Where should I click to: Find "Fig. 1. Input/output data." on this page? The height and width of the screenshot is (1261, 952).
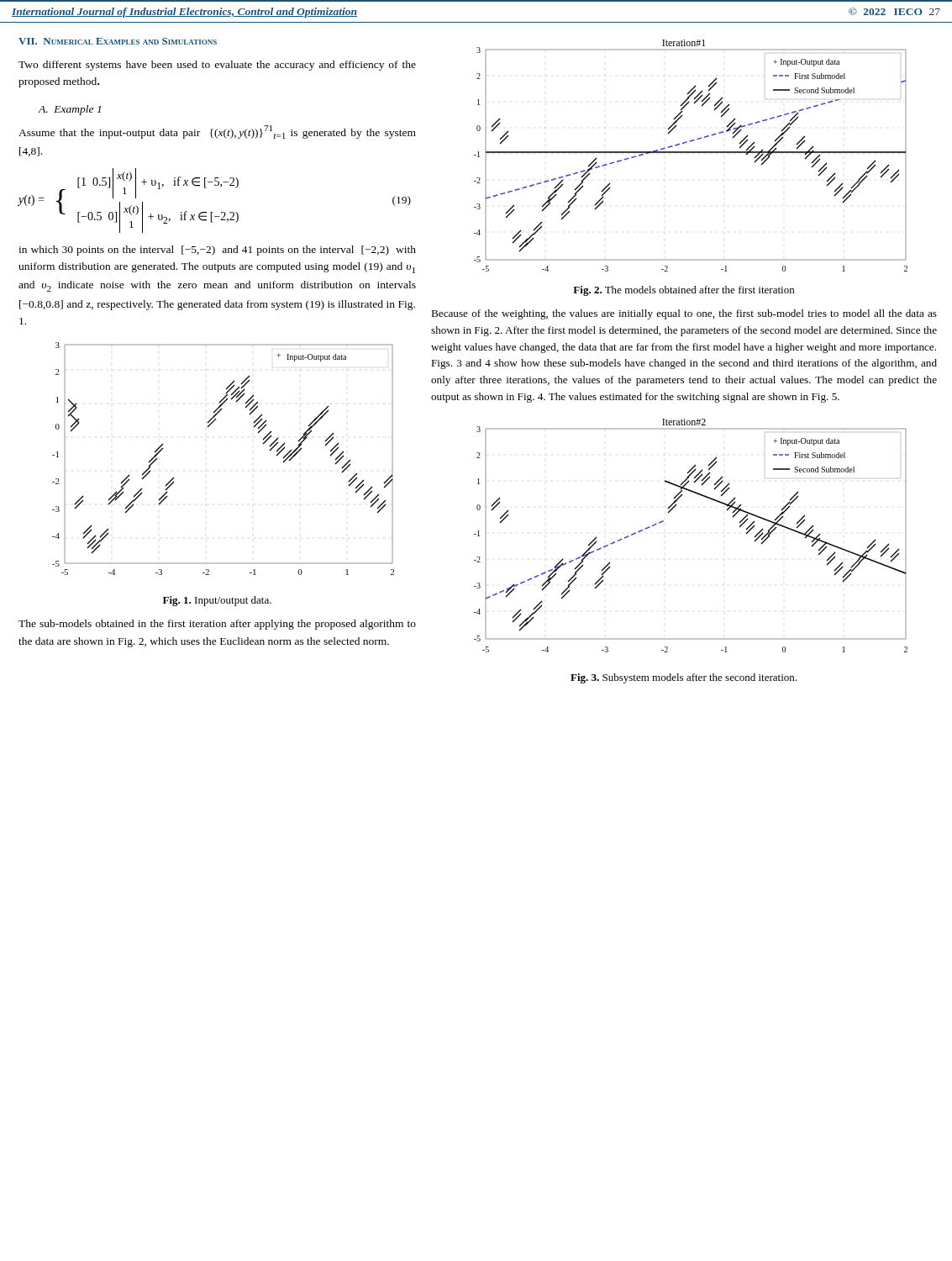pos(217,600)
